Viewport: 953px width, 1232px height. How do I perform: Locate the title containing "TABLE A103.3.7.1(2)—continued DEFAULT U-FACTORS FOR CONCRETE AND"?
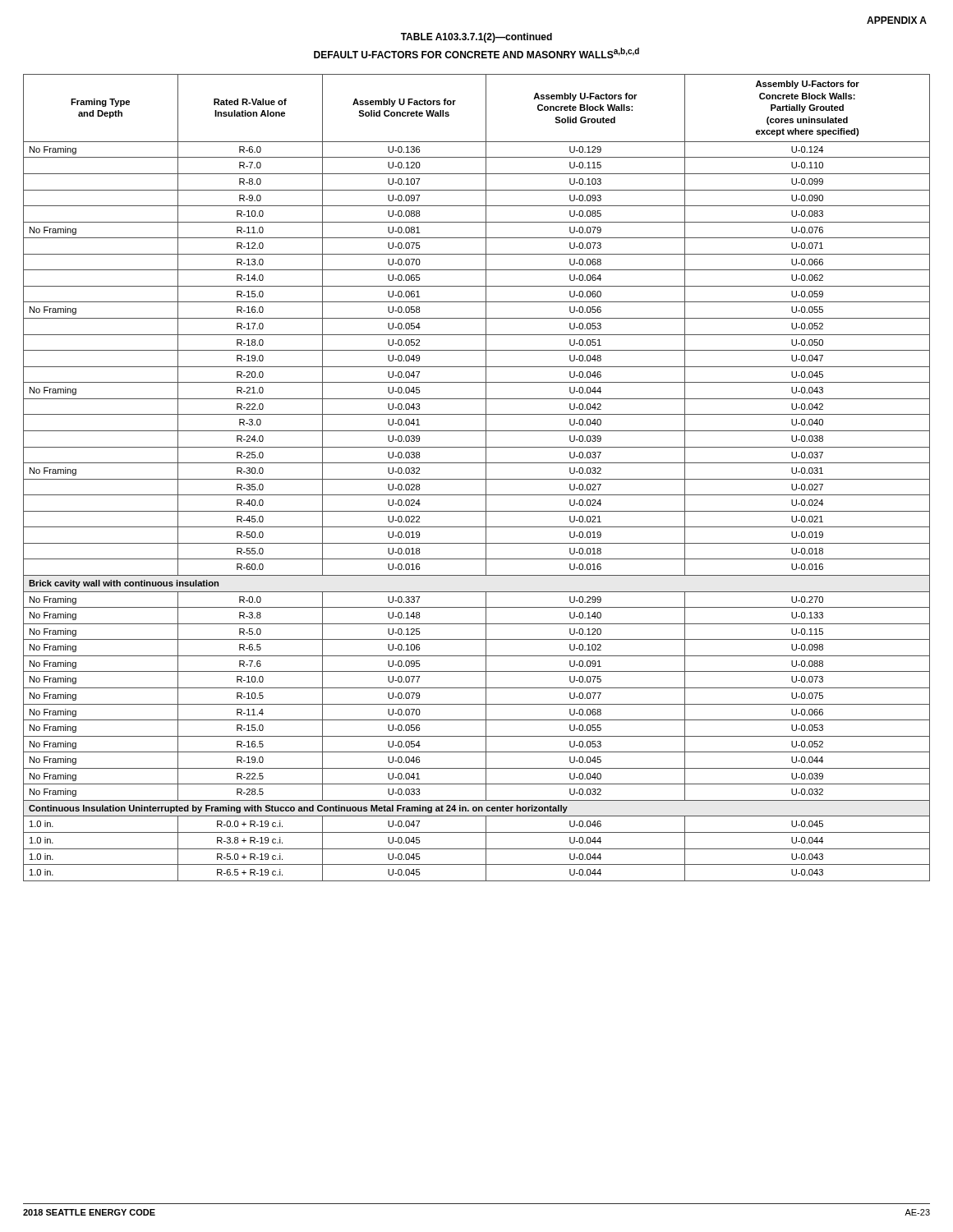pyautogui.click(x=476, y=46)
